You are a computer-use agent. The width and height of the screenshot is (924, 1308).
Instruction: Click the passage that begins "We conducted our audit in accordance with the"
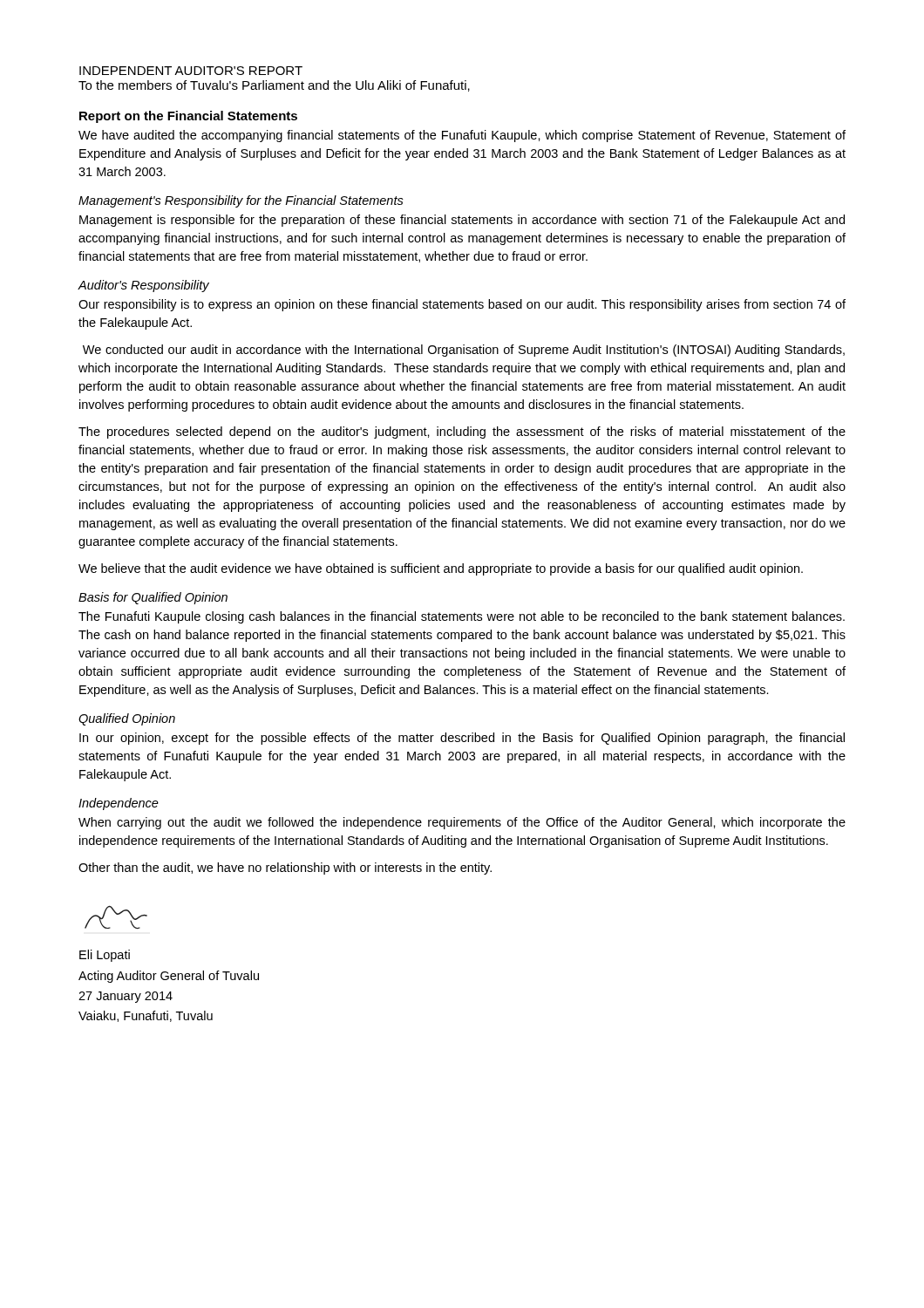pyautogui.click(x=462, y=377)
